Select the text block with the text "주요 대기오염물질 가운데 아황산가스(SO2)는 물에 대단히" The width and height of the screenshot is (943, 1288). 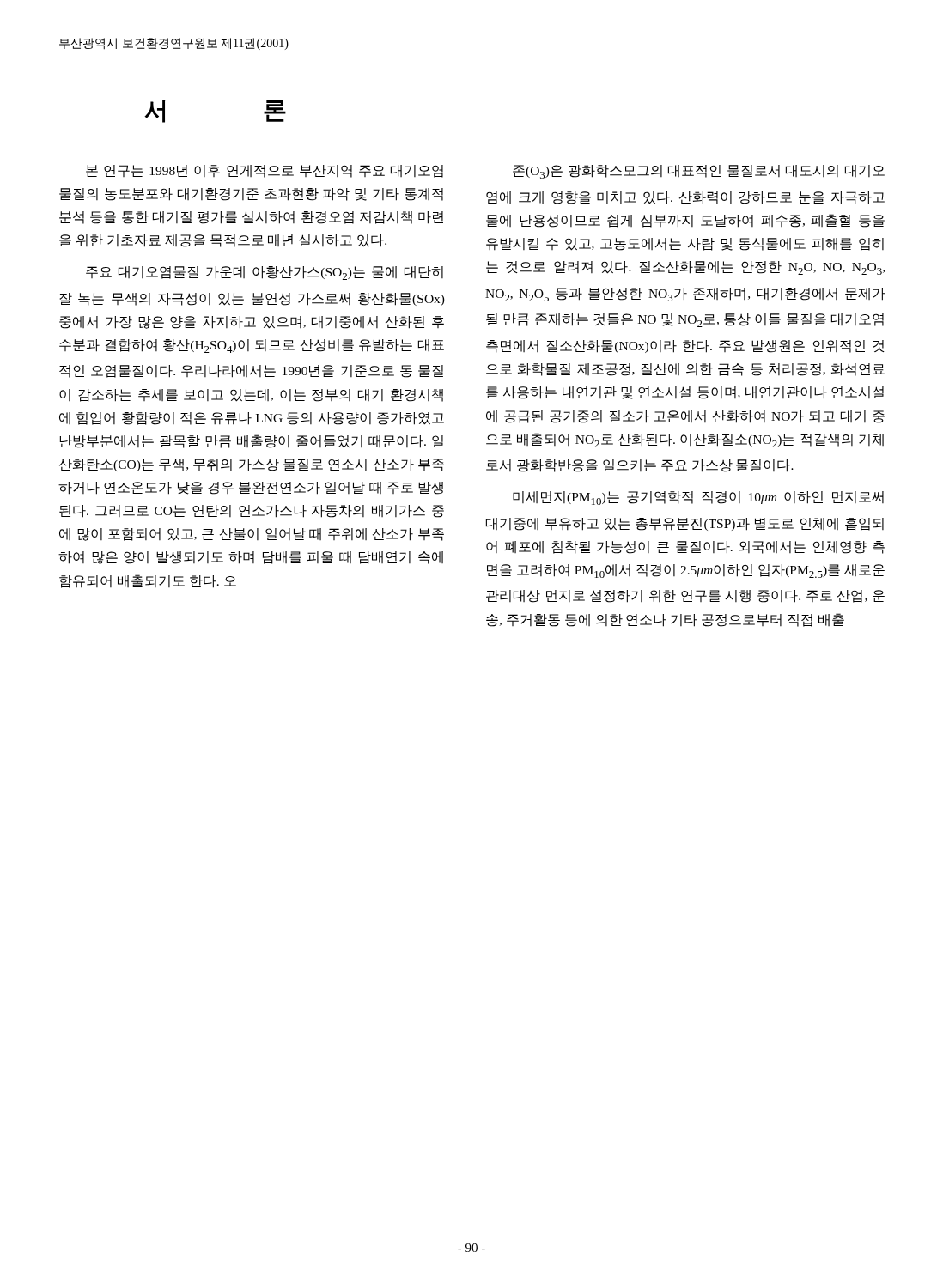[x=252, y=426]
